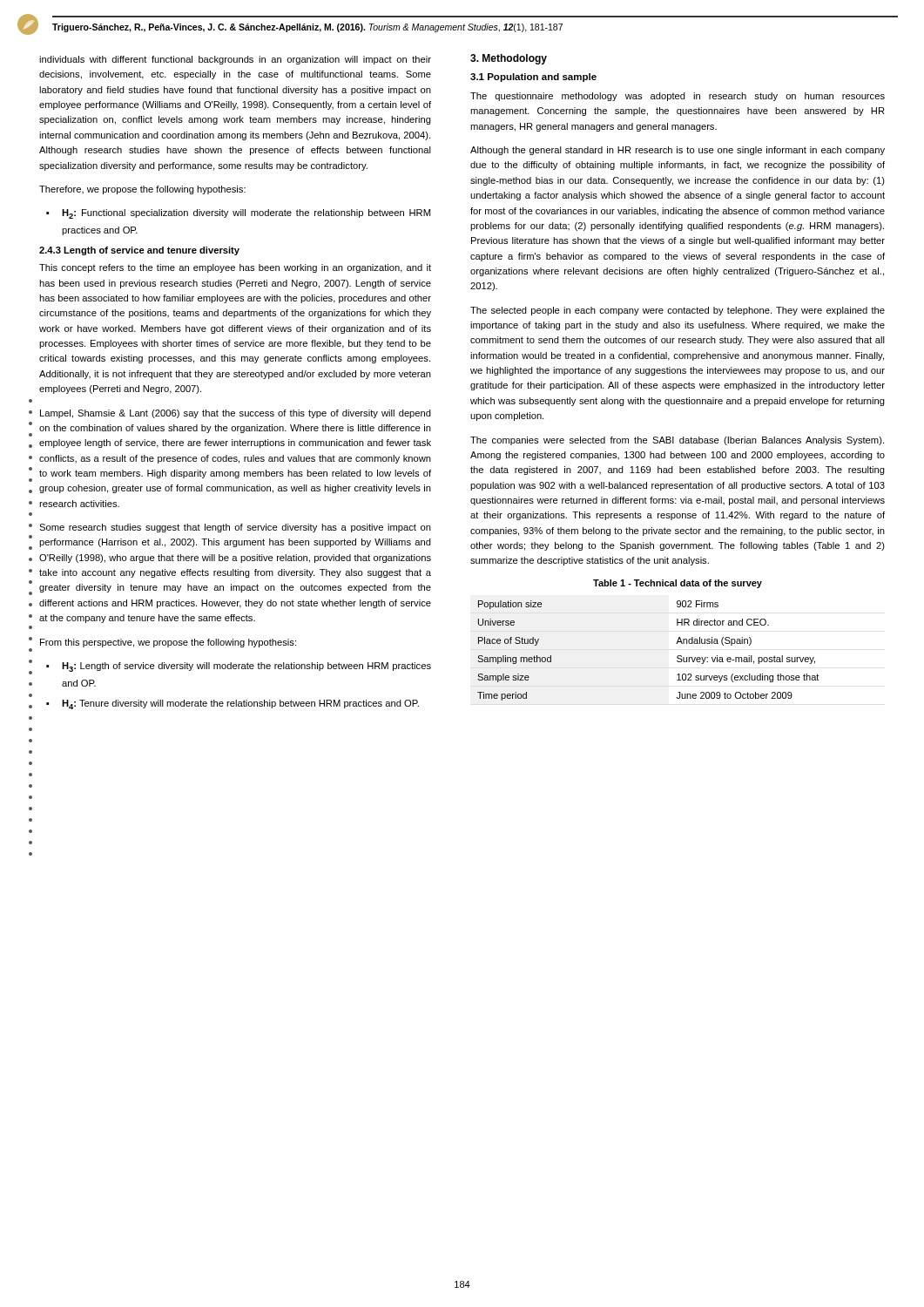Navigate to the passage starting "▪ H3: Length of service"
The height and width of the screenshot is (1307, 924).
pos(239,675)
